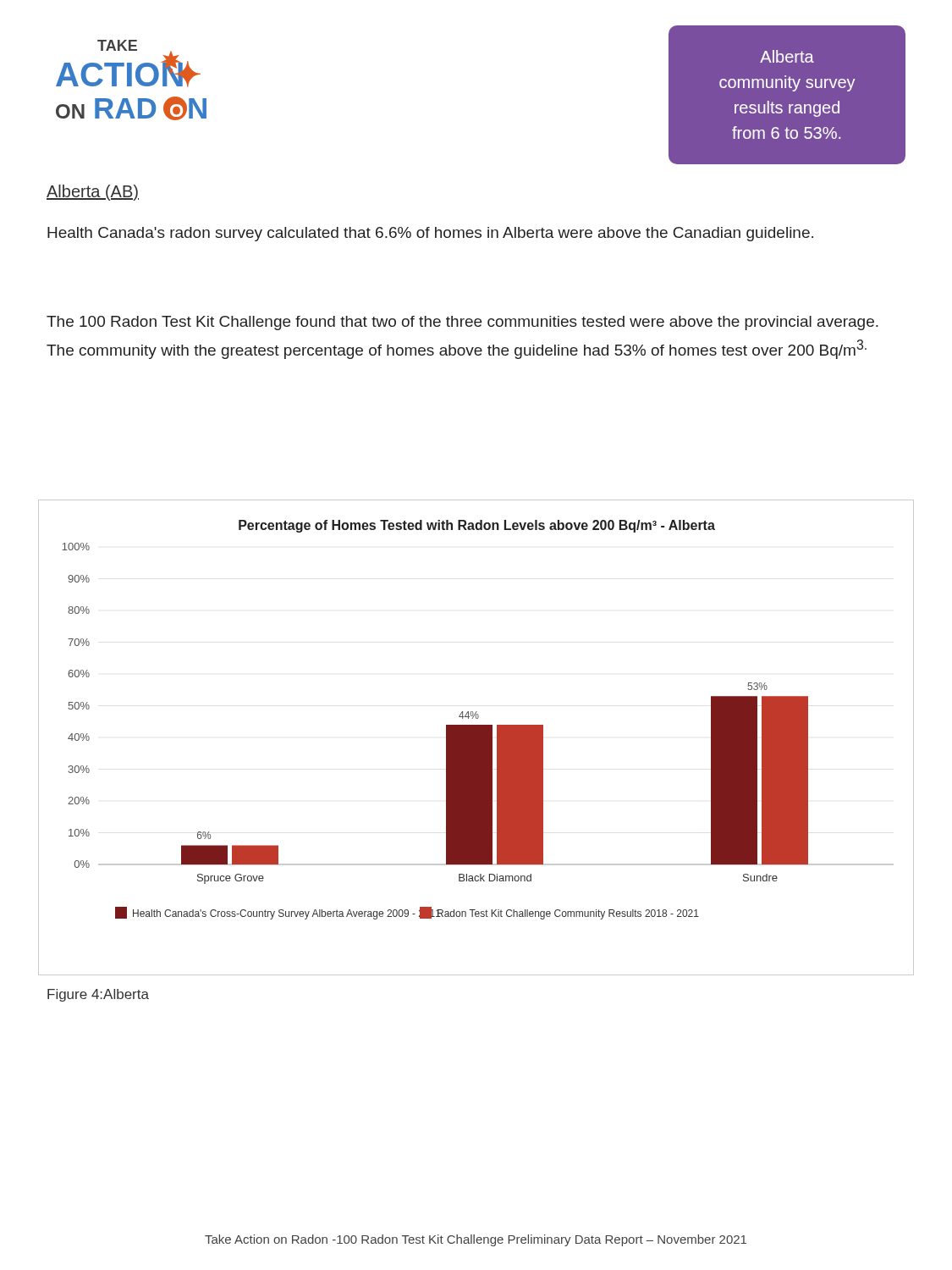Screen dimensions: 1270x952
Task: Locate the logo
Action: [131, 82]
